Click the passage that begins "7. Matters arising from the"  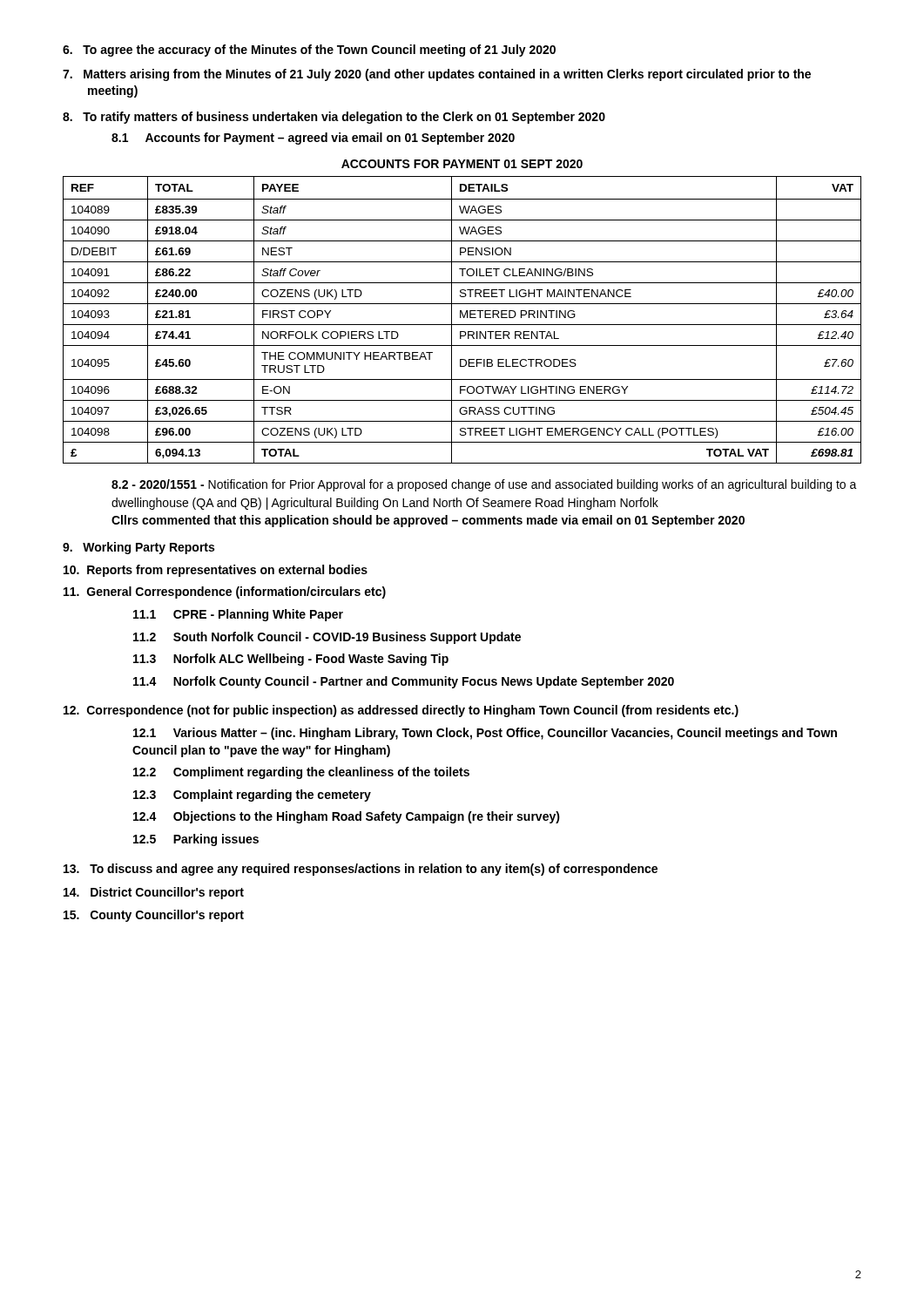437,82
